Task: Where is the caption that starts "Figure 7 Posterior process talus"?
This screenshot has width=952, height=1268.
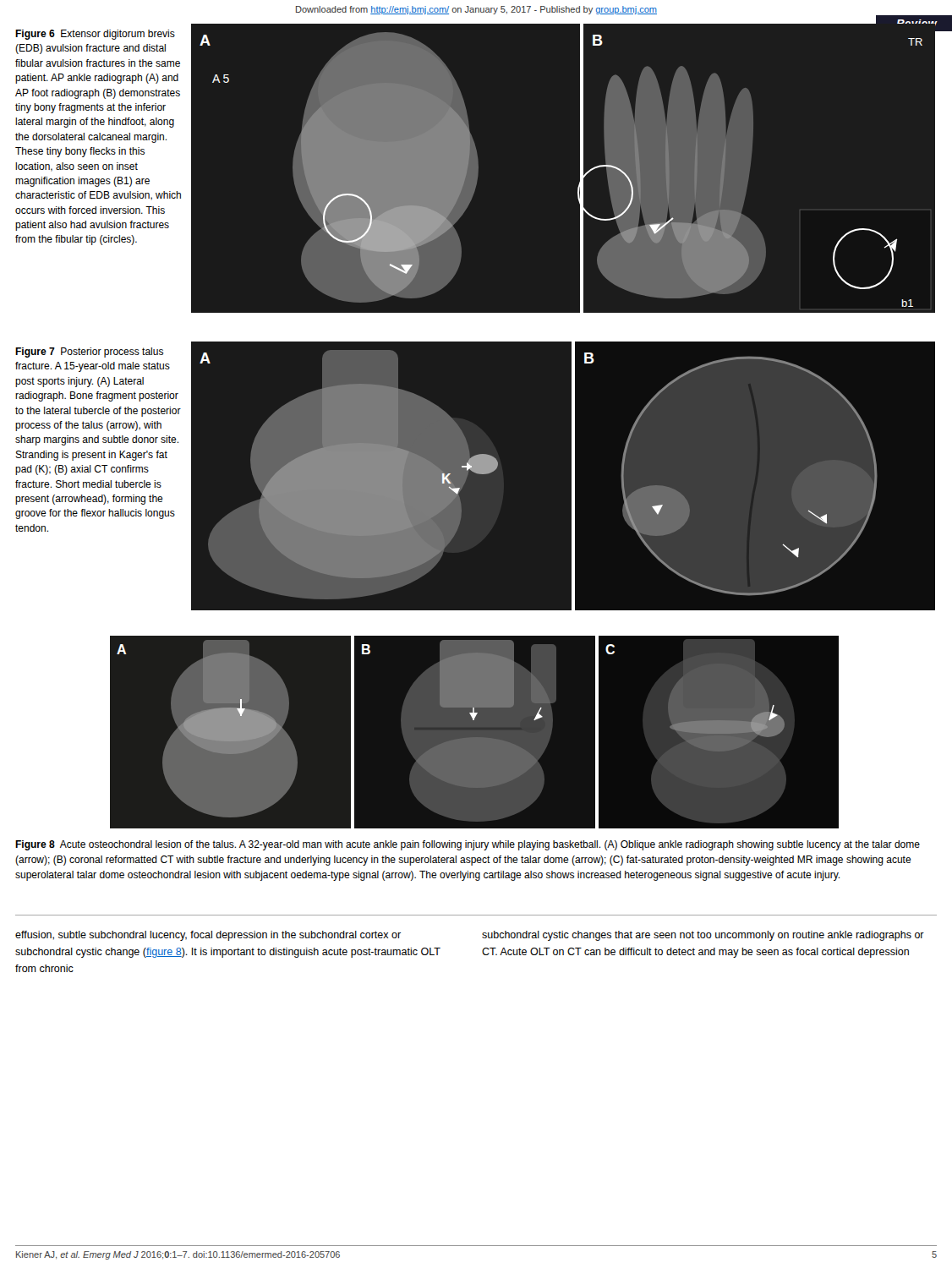Action: (98, 440)
